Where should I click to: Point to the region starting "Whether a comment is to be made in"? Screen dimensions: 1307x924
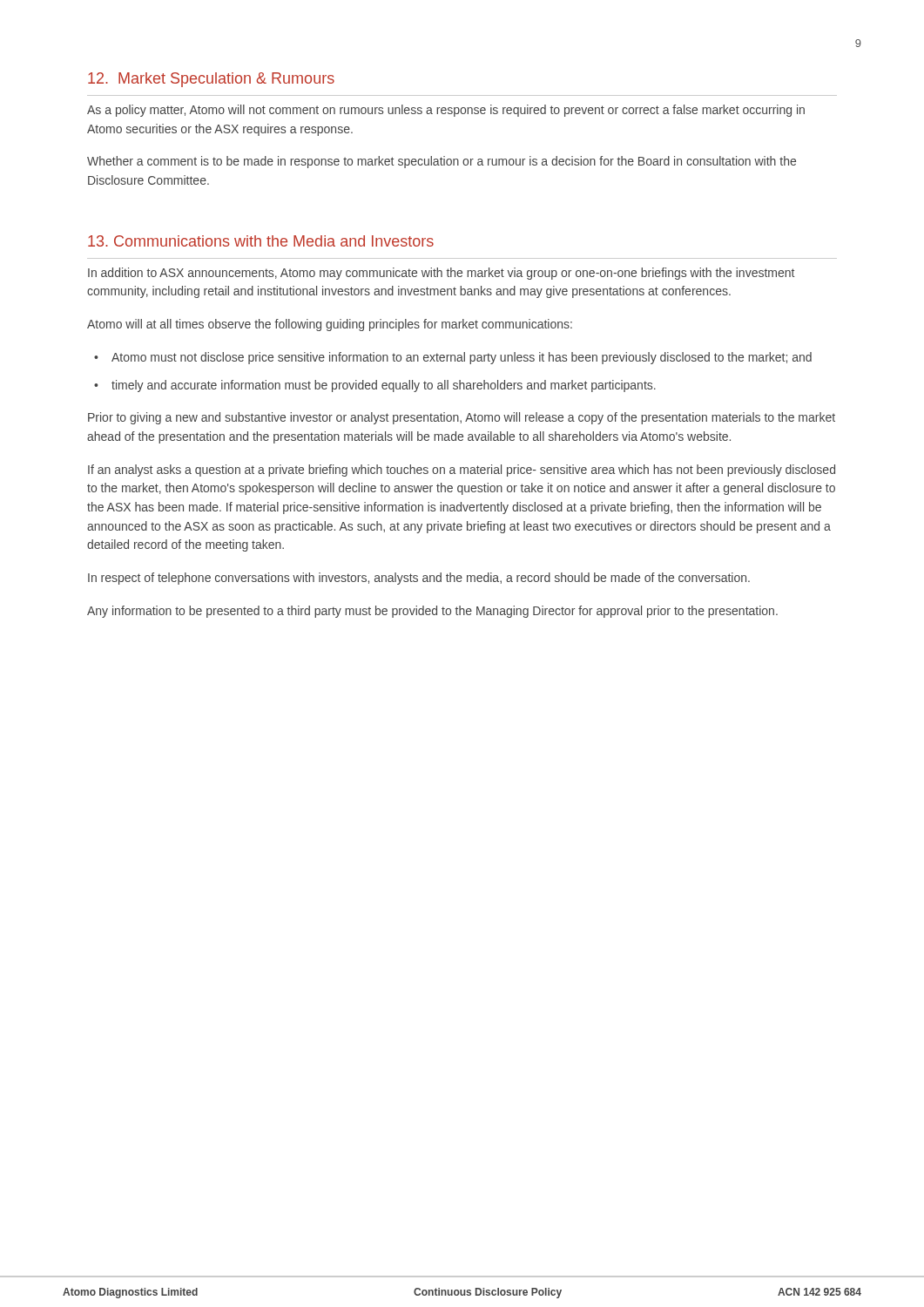[442, 171]
